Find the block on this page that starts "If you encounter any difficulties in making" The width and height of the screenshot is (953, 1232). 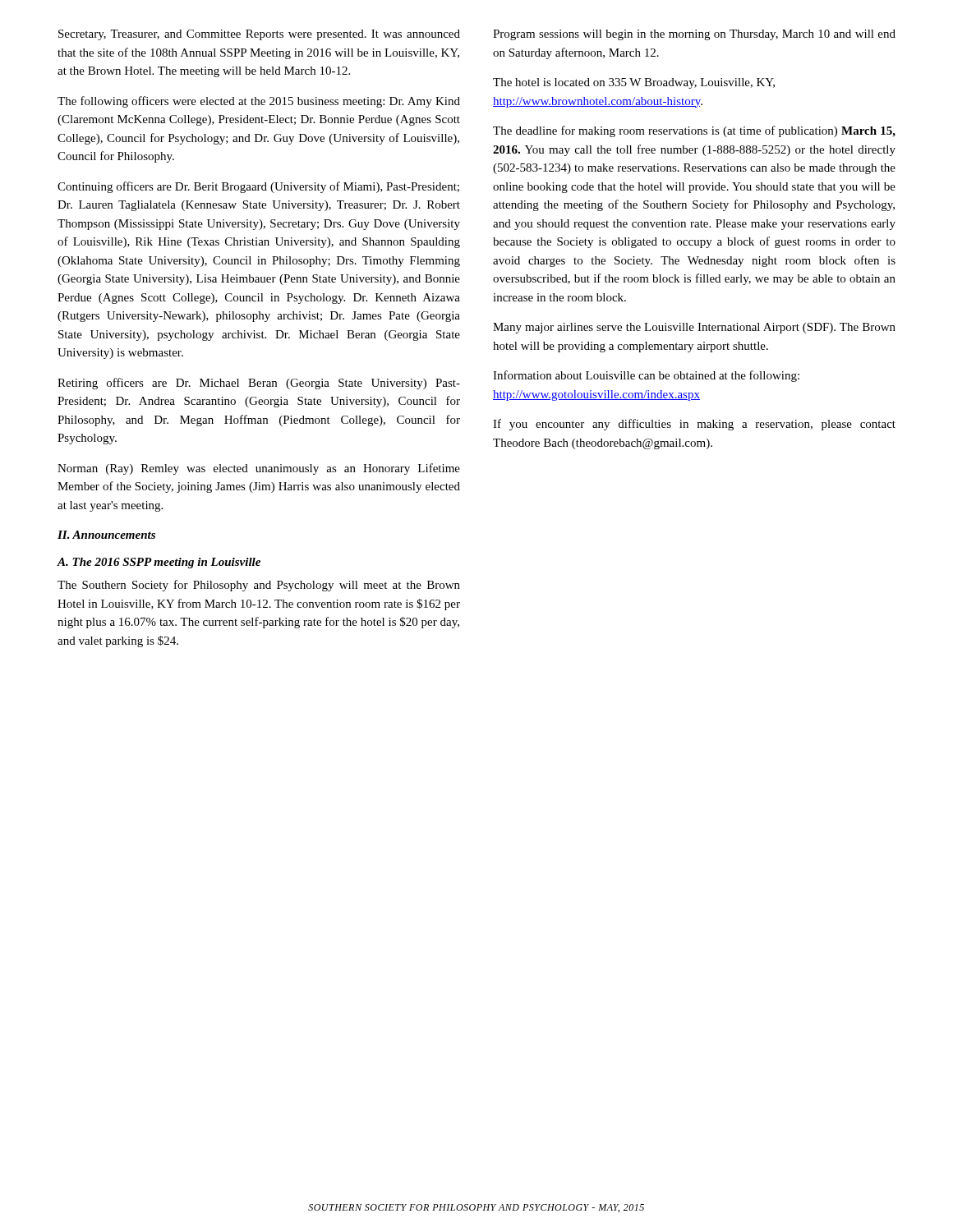[694, 433]
